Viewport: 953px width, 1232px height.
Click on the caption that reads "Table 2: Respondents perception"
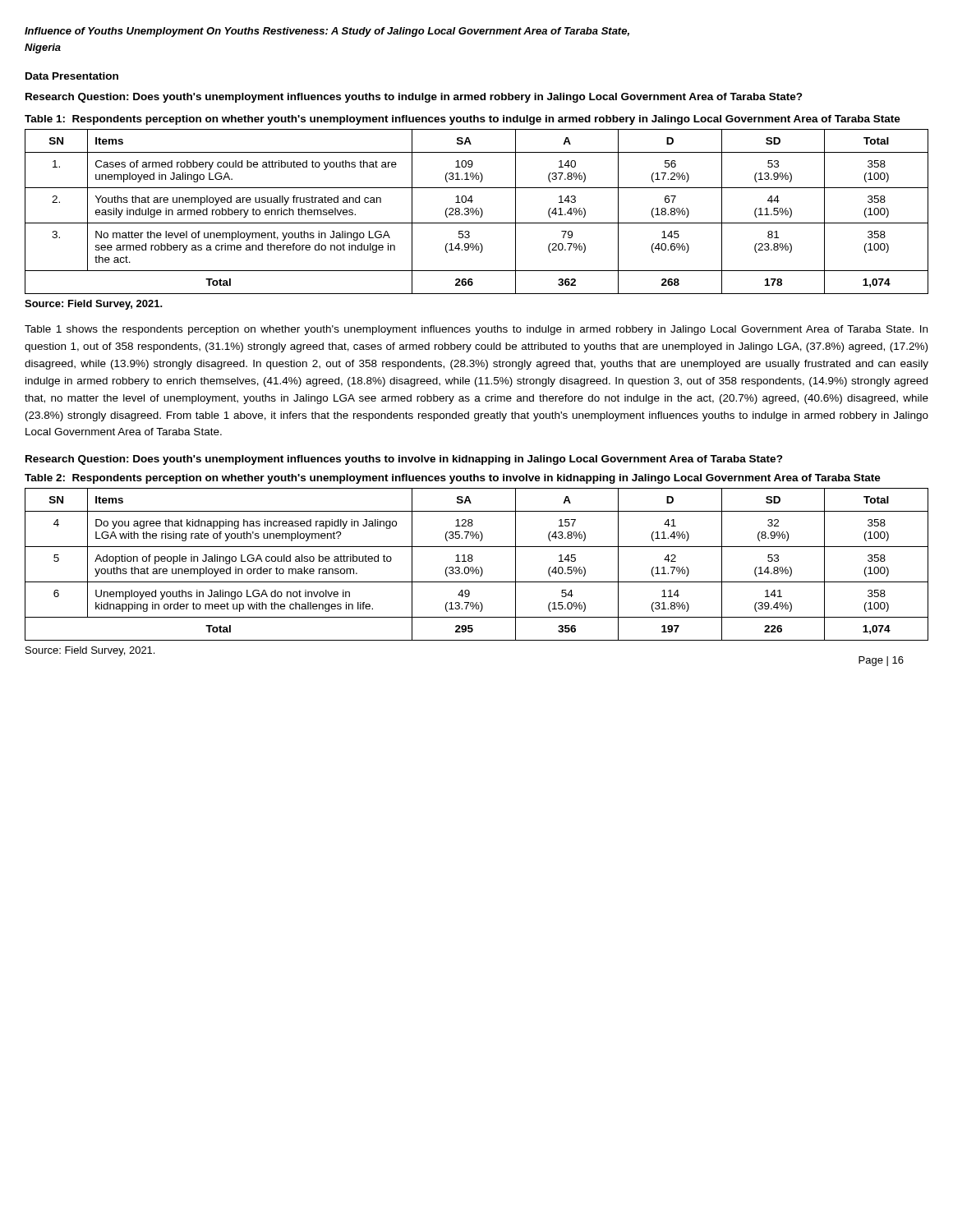coord(453,478)
